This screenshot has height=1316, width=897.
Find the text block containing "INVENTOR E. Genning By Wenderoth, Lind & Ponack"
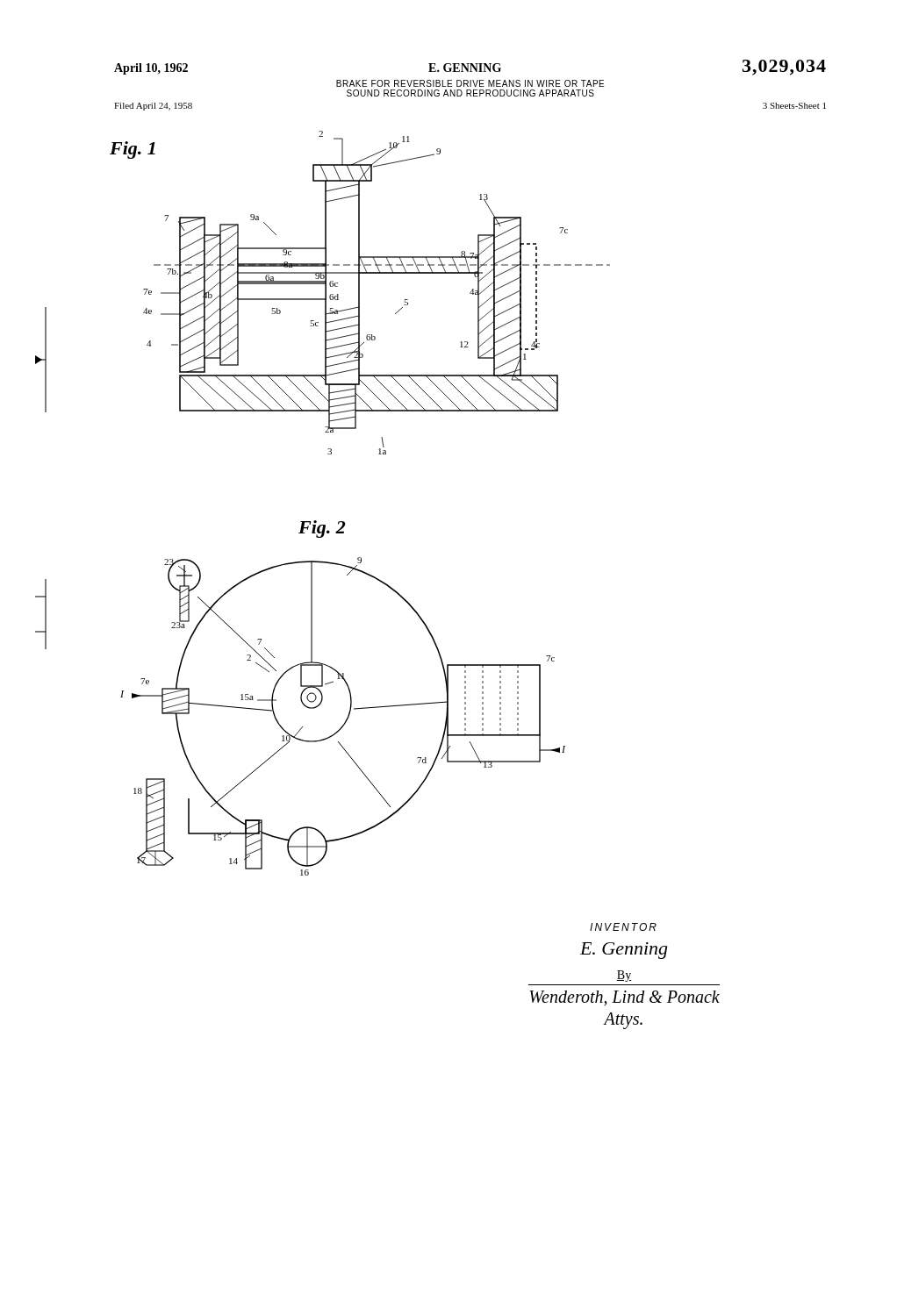tap(624, 975)
